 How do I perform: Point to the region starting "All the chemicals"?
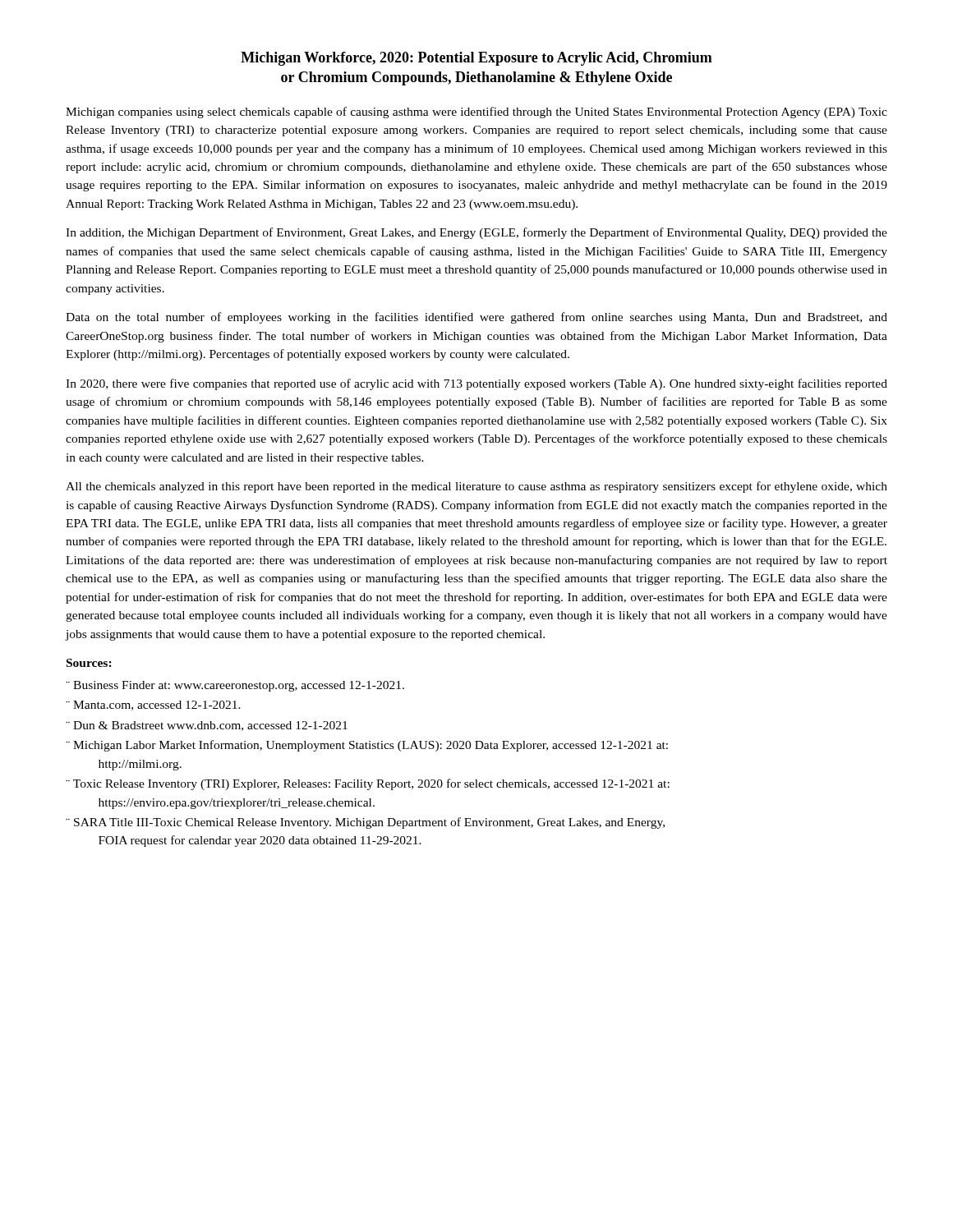point(476,560)
